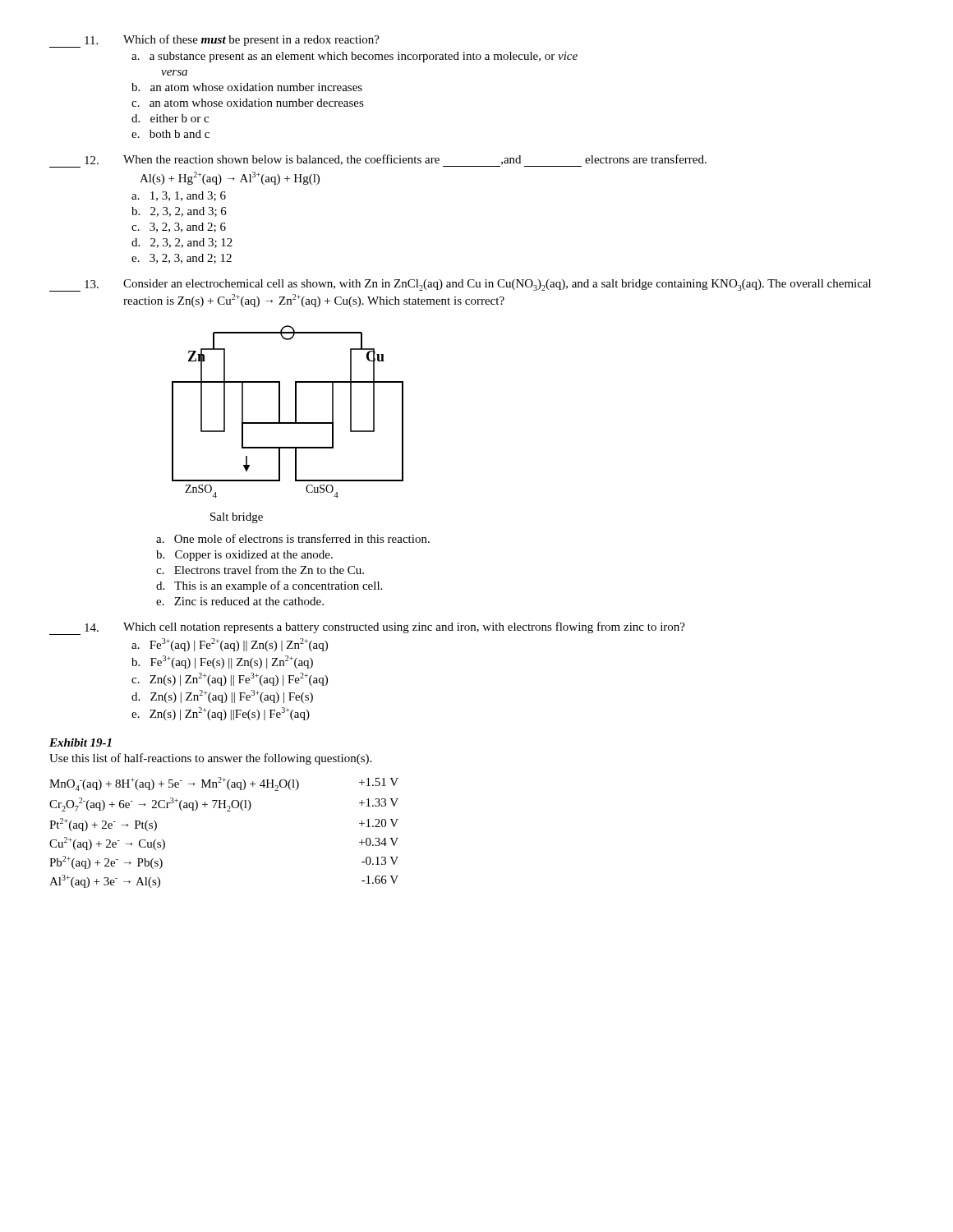Point to the text block starting "11. Which of these"
The height and width of the screenshot is (1232, 953).
214,41
